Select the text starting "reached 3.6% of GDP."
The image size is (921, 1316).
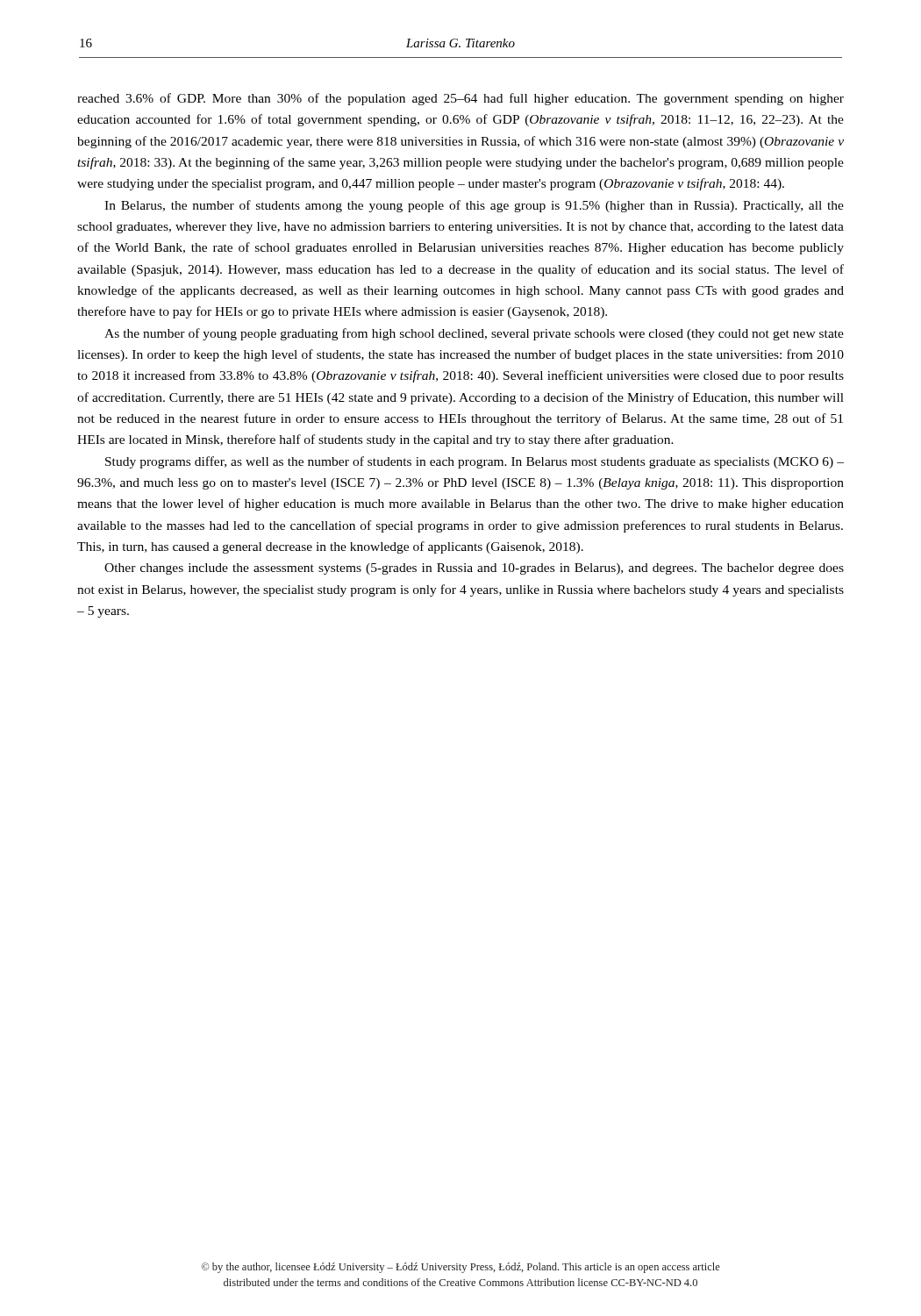click(460, 141)
